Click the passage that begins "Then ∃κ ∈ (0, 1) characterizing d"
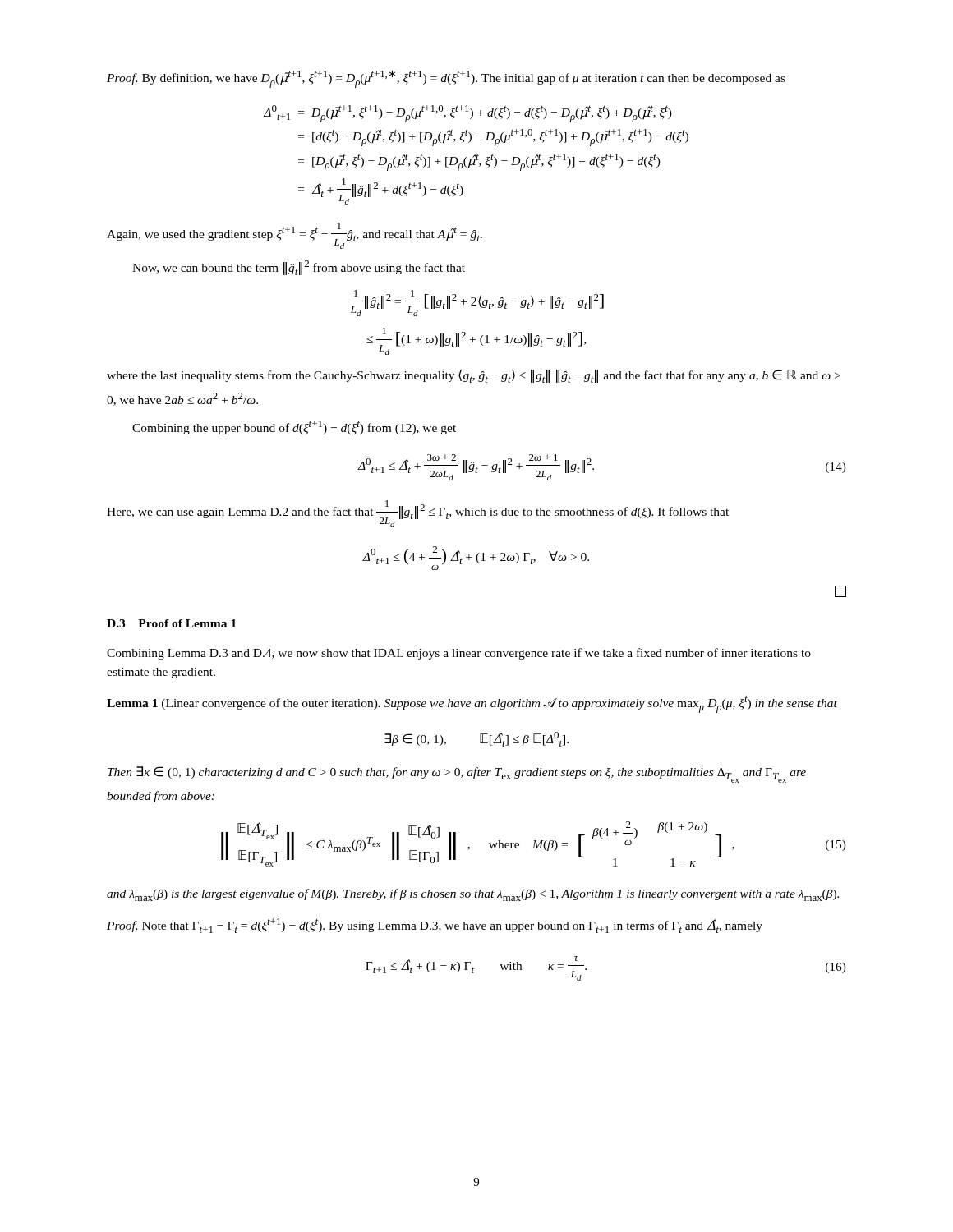 point(456,784)
